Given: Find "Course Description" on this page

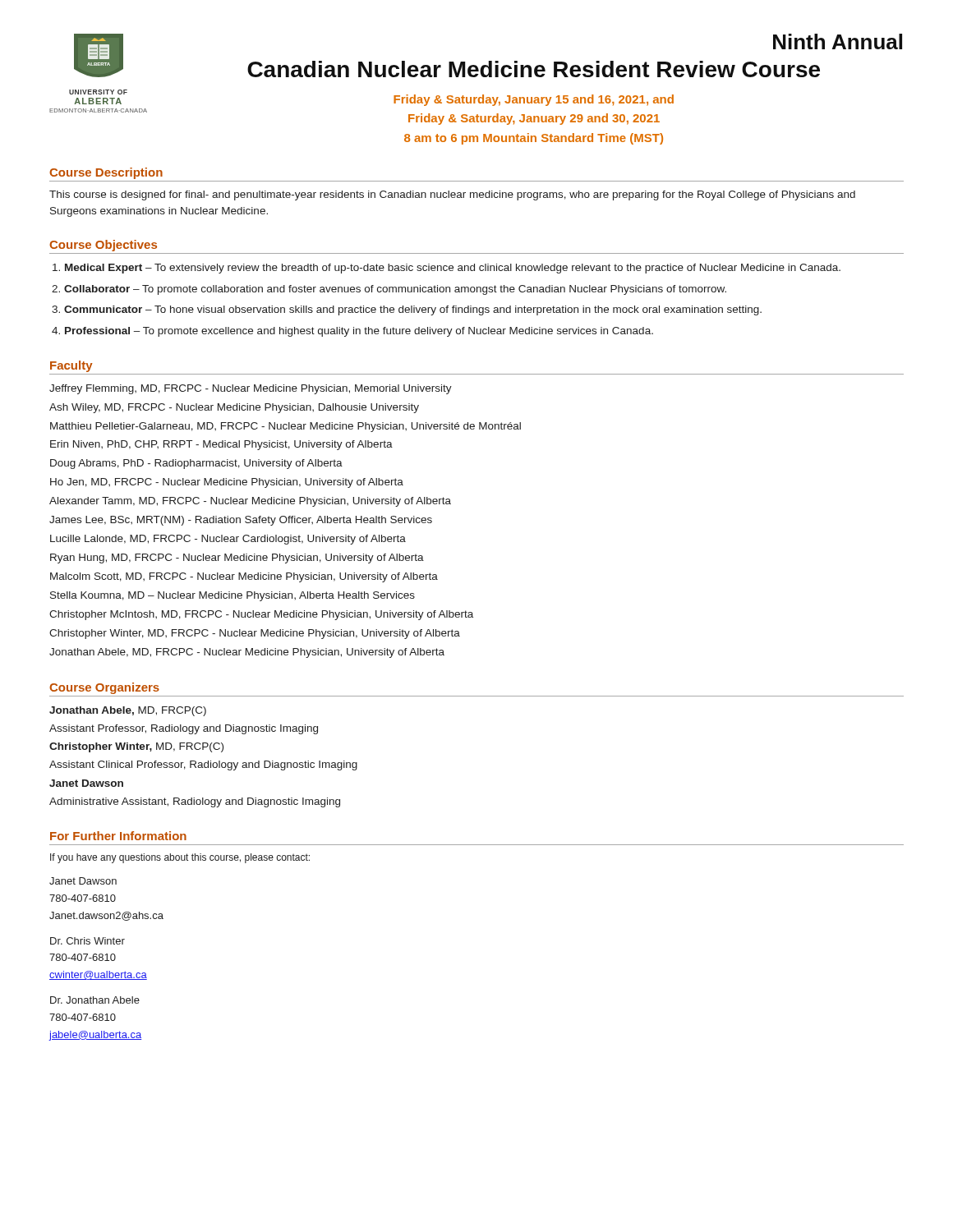Looking at the screenshot, I should 106,172.
